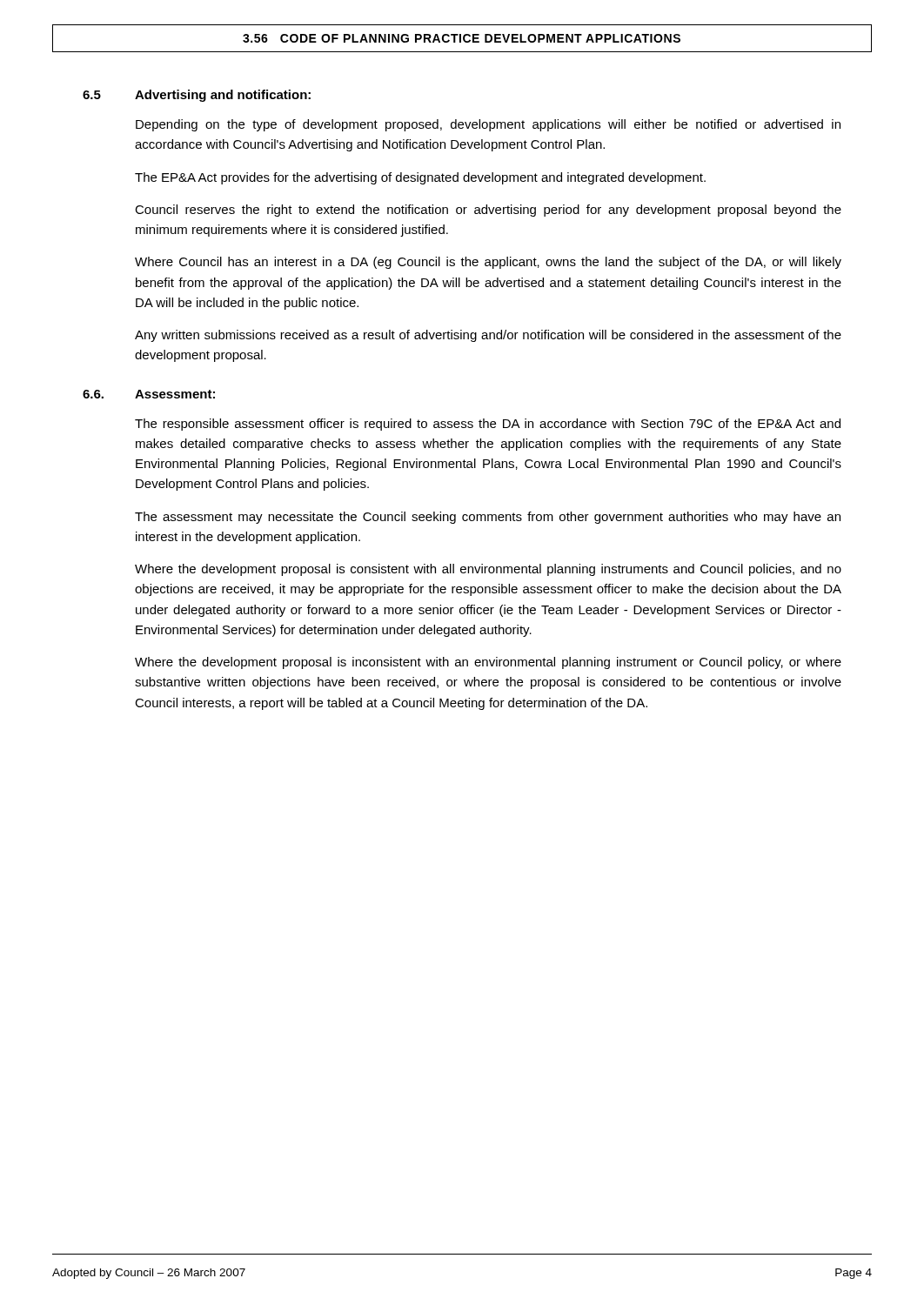Point to the passage starting "Any written submissions received"
Viewport: 924px width, 1305px height.
pyautogui.click(x=488, y=345)
